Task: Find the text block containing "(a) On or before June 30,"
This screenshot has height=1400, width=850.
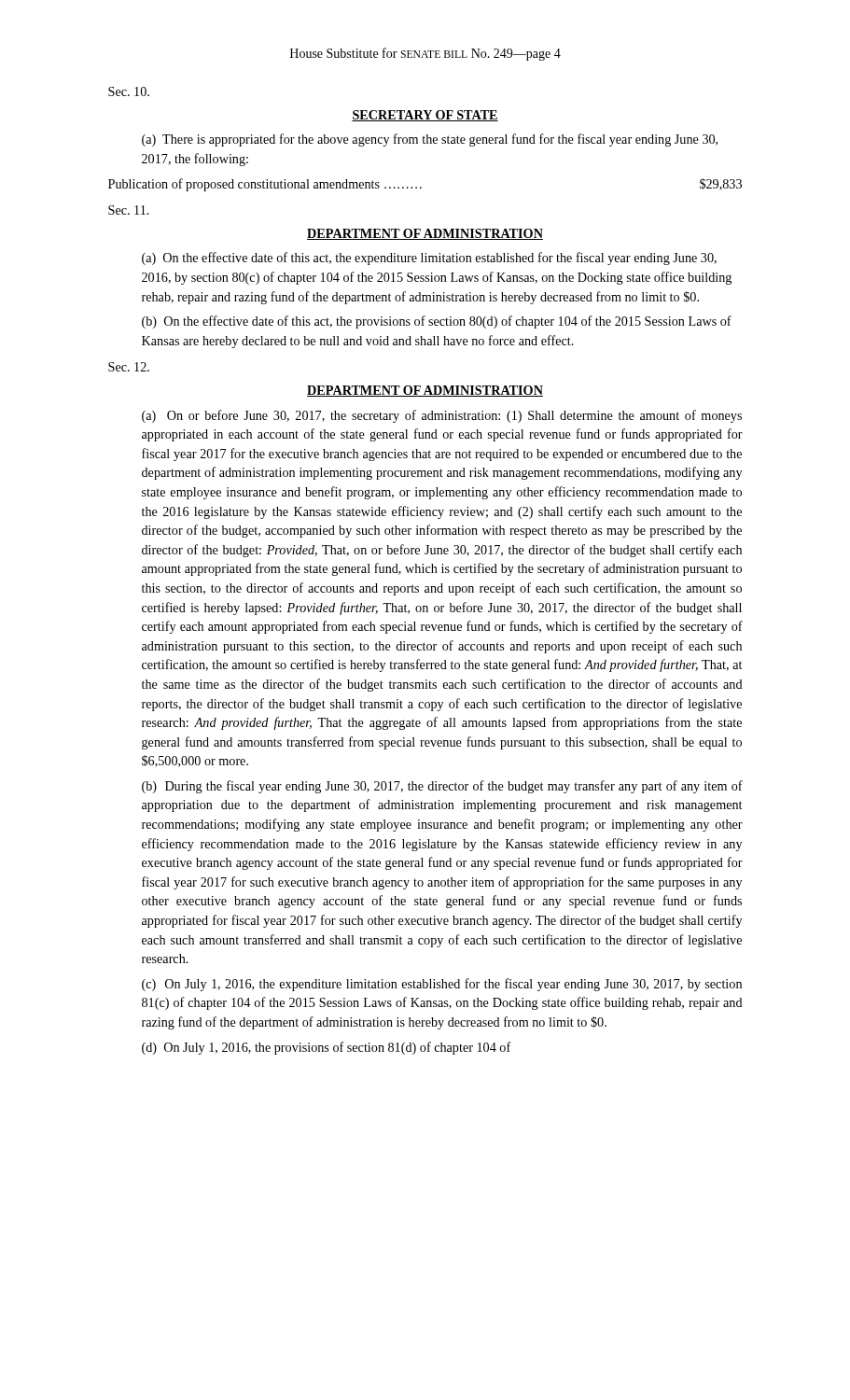Action: (x=442, y=588)
